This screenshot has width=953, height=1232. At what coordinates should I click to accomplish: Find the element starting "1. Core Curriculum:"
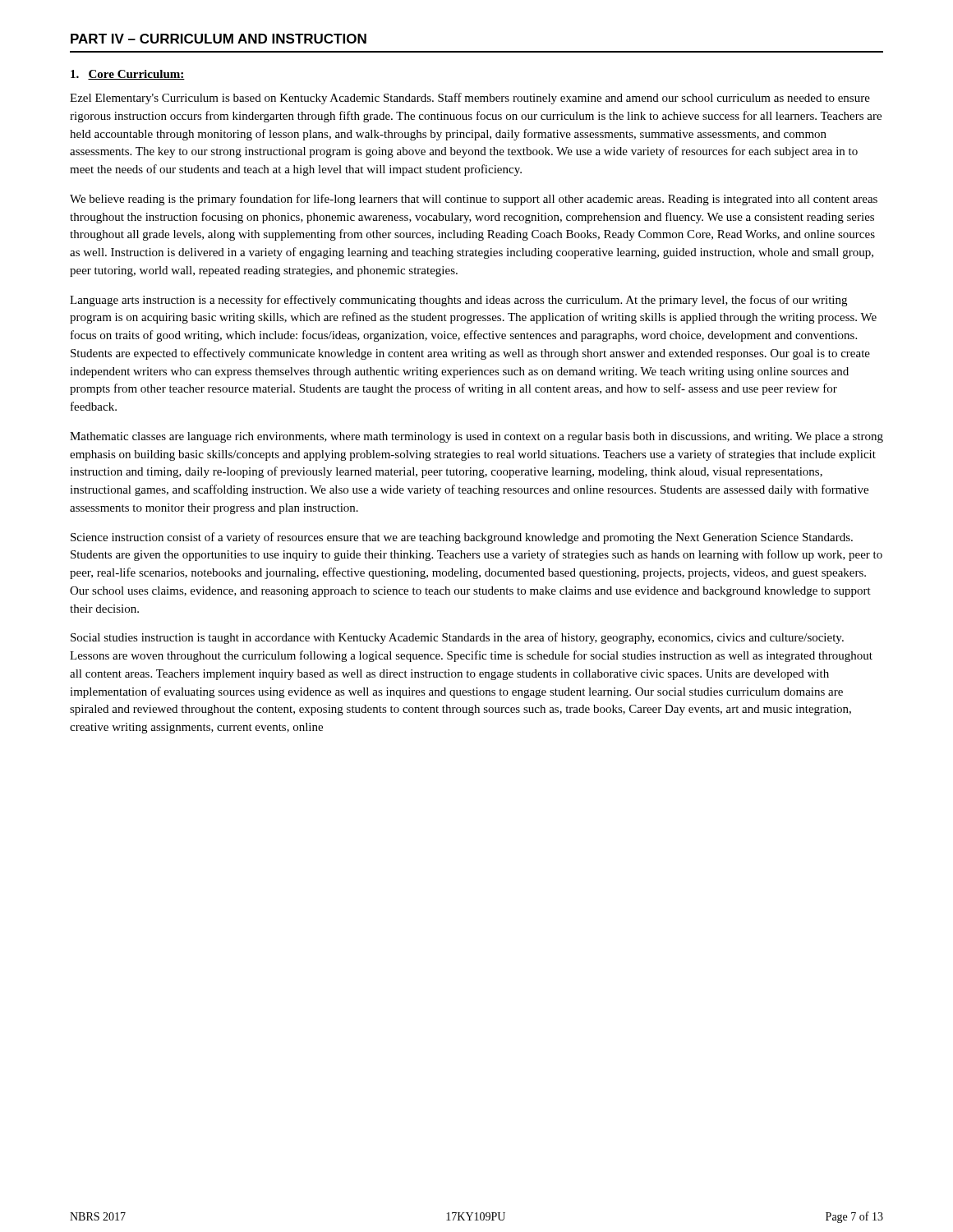[127, 74]
